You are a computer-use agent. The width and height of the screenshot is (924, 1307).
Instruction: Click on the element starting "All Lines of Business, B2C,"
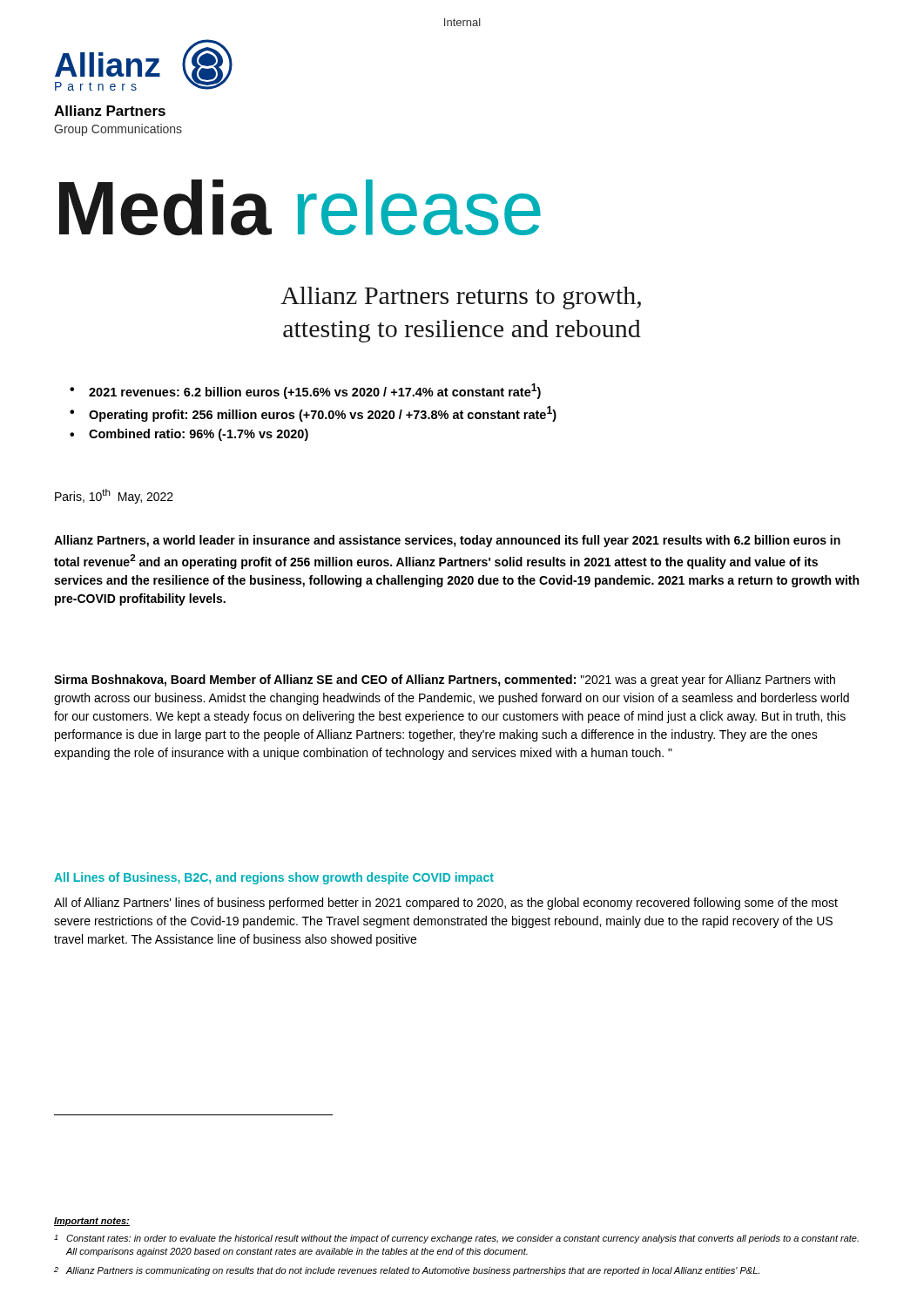coord(274,877)
